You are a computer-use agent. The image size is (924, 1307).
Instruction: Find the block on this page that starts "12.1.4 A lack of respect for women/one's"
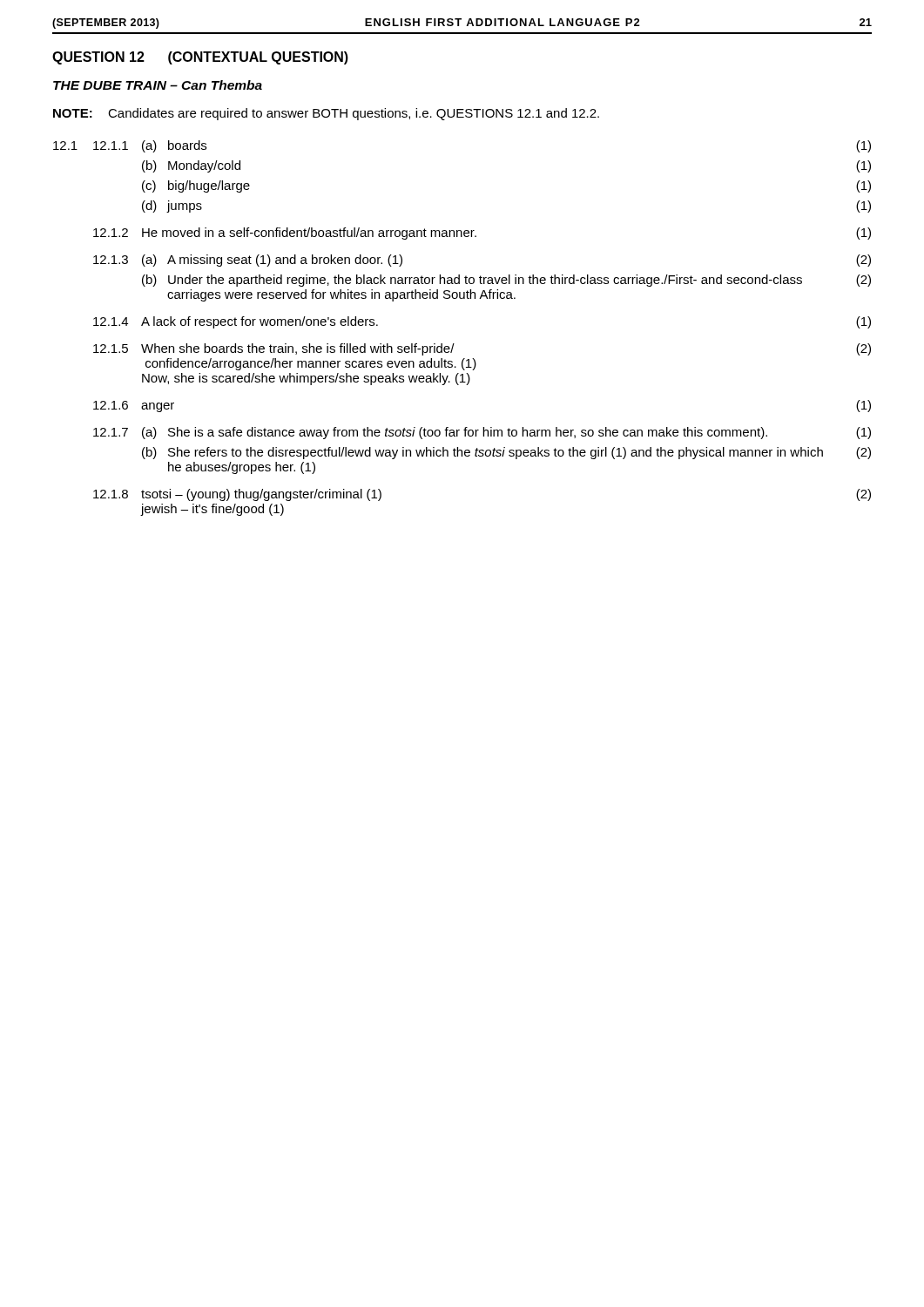[115, 322]
